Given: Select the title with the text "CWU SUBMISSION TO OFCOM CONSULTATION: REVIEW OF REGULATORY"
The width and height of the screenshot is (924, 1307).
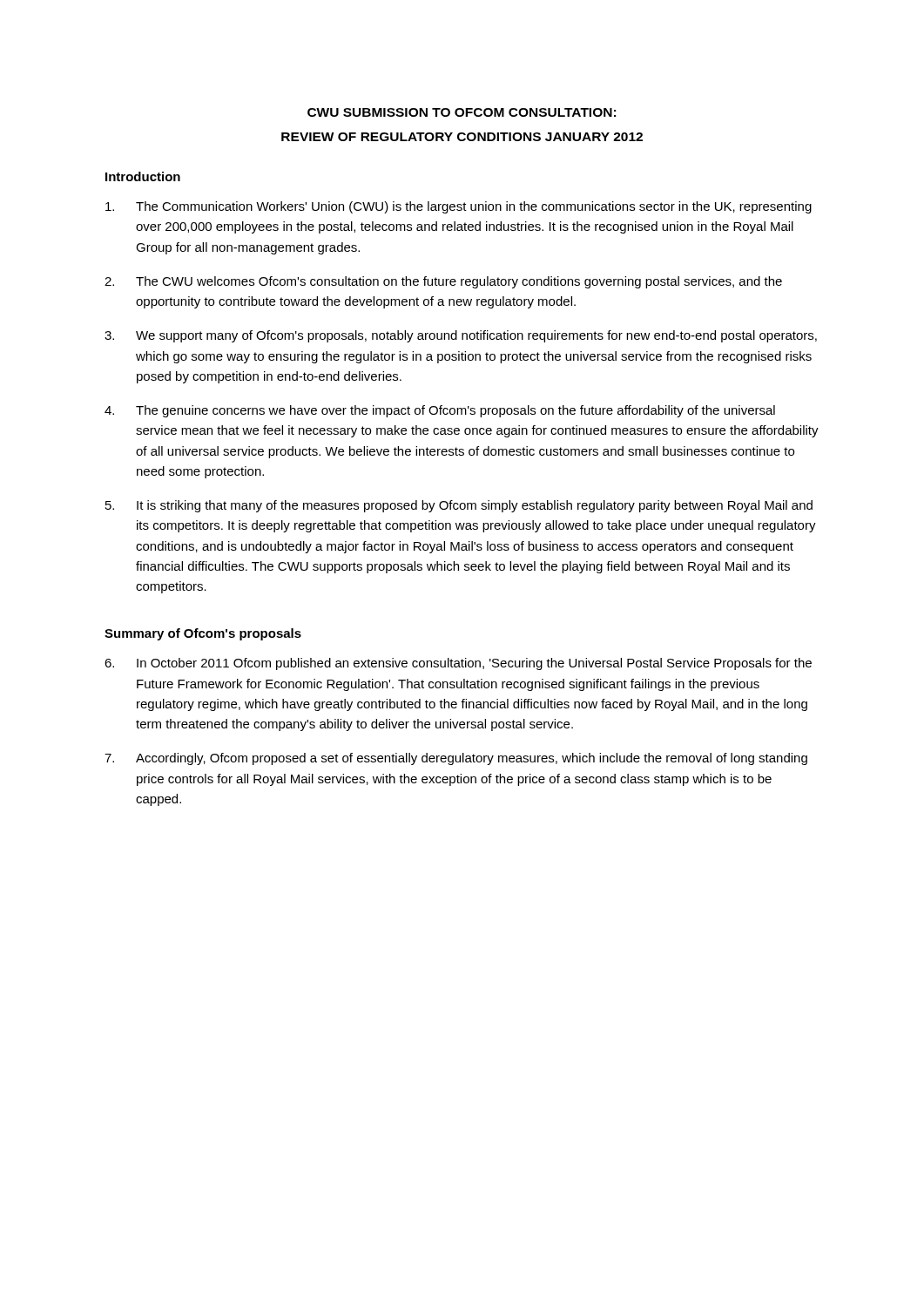Looking at the screenshot, I should pyautogui.click(x=462, y=125).
